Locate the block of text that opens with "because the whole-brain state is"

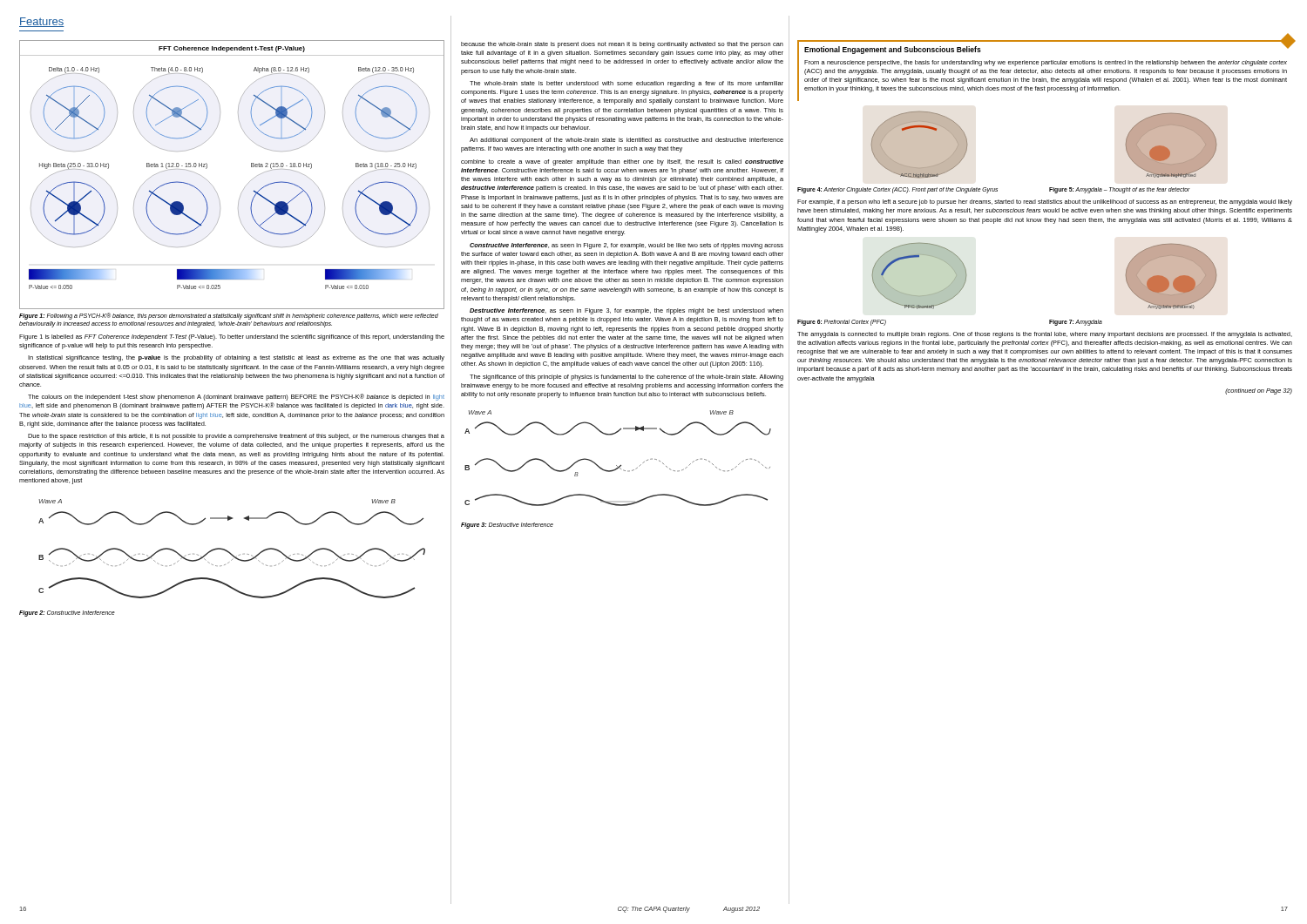(622, 220)
